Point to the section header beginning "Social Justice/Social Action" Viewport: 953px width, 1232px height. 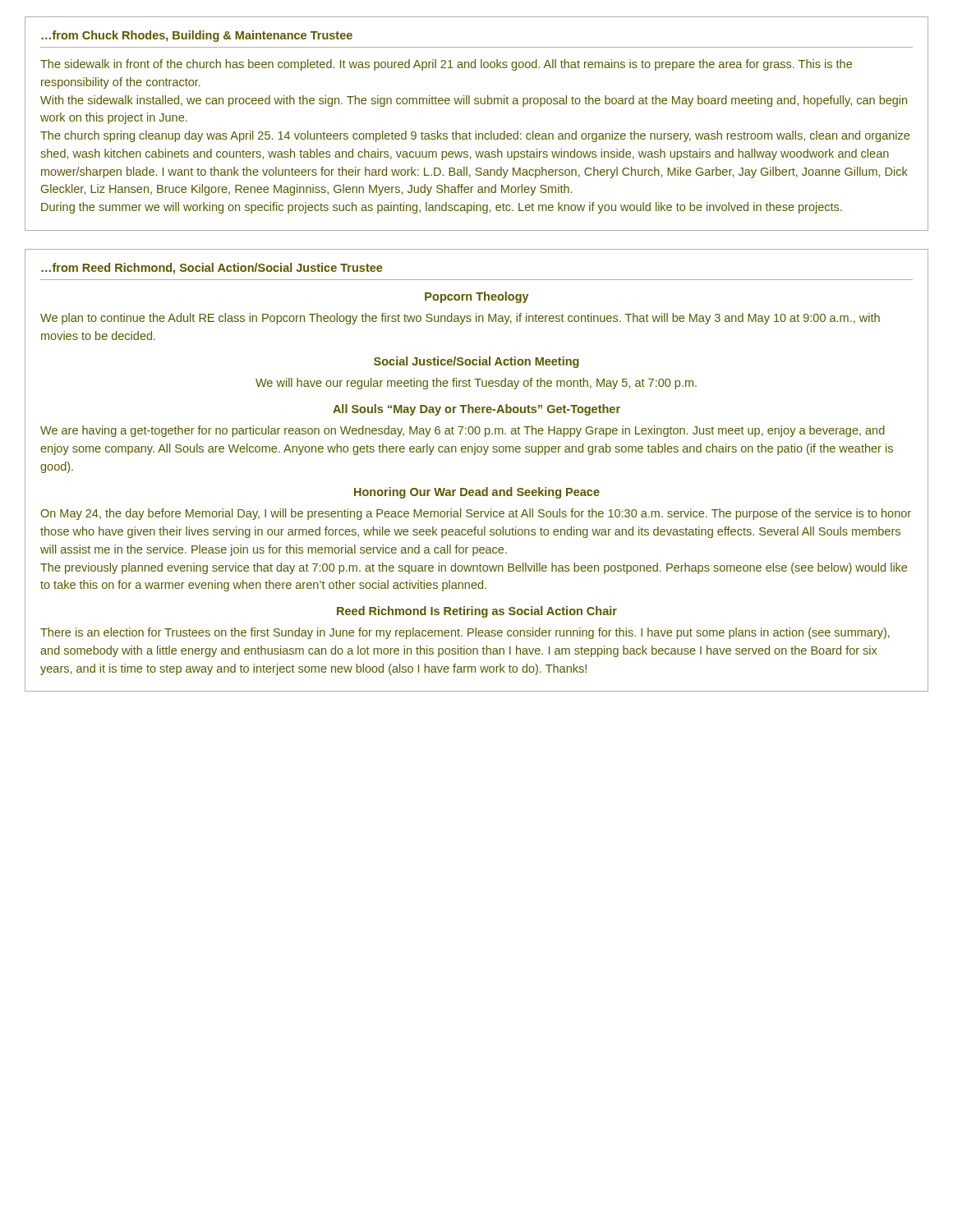(x=476, y=362)
